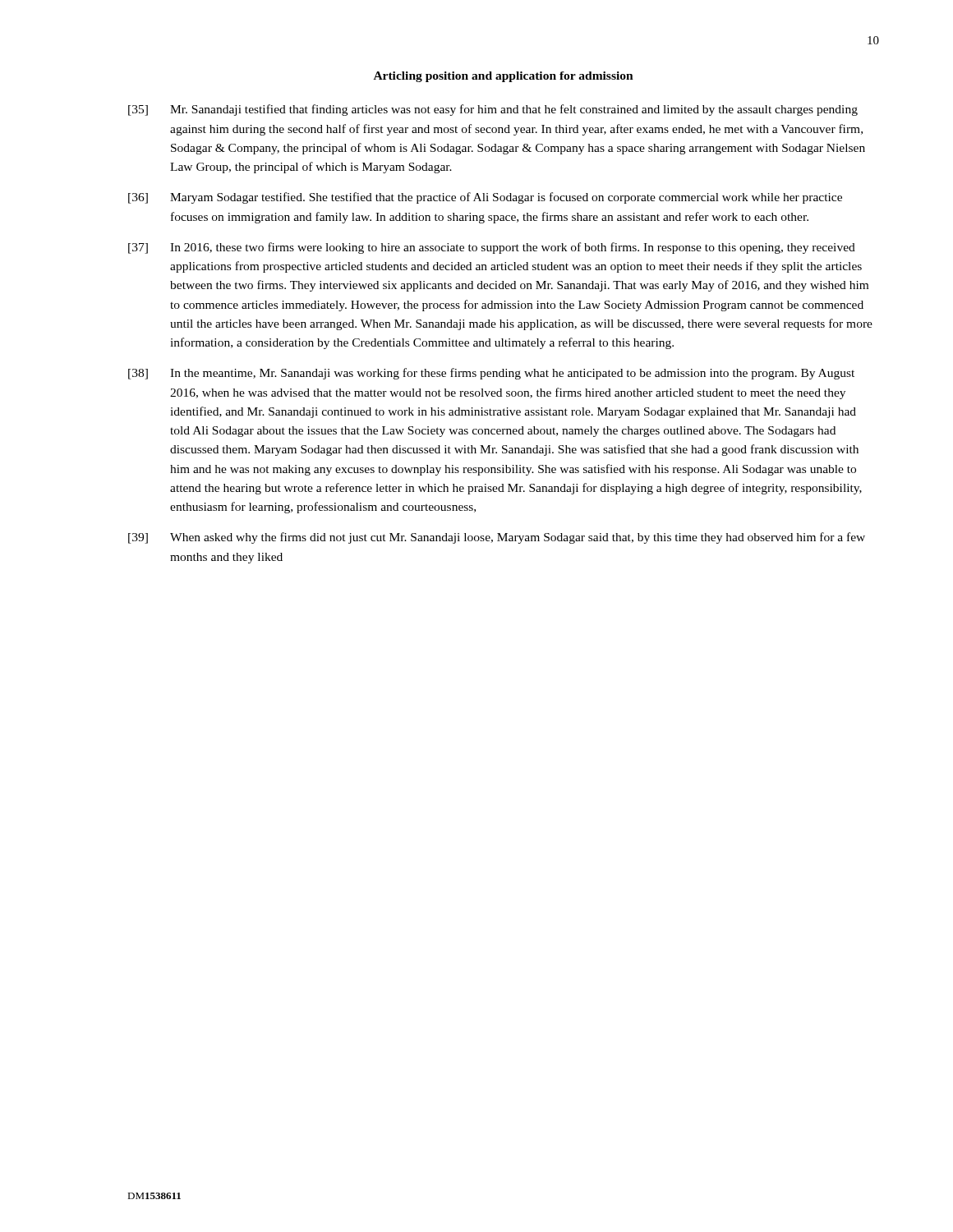Select the text starting "[35] Mr. Sanandaji testified"
The image size is (953, 1232).
[503, 138]
